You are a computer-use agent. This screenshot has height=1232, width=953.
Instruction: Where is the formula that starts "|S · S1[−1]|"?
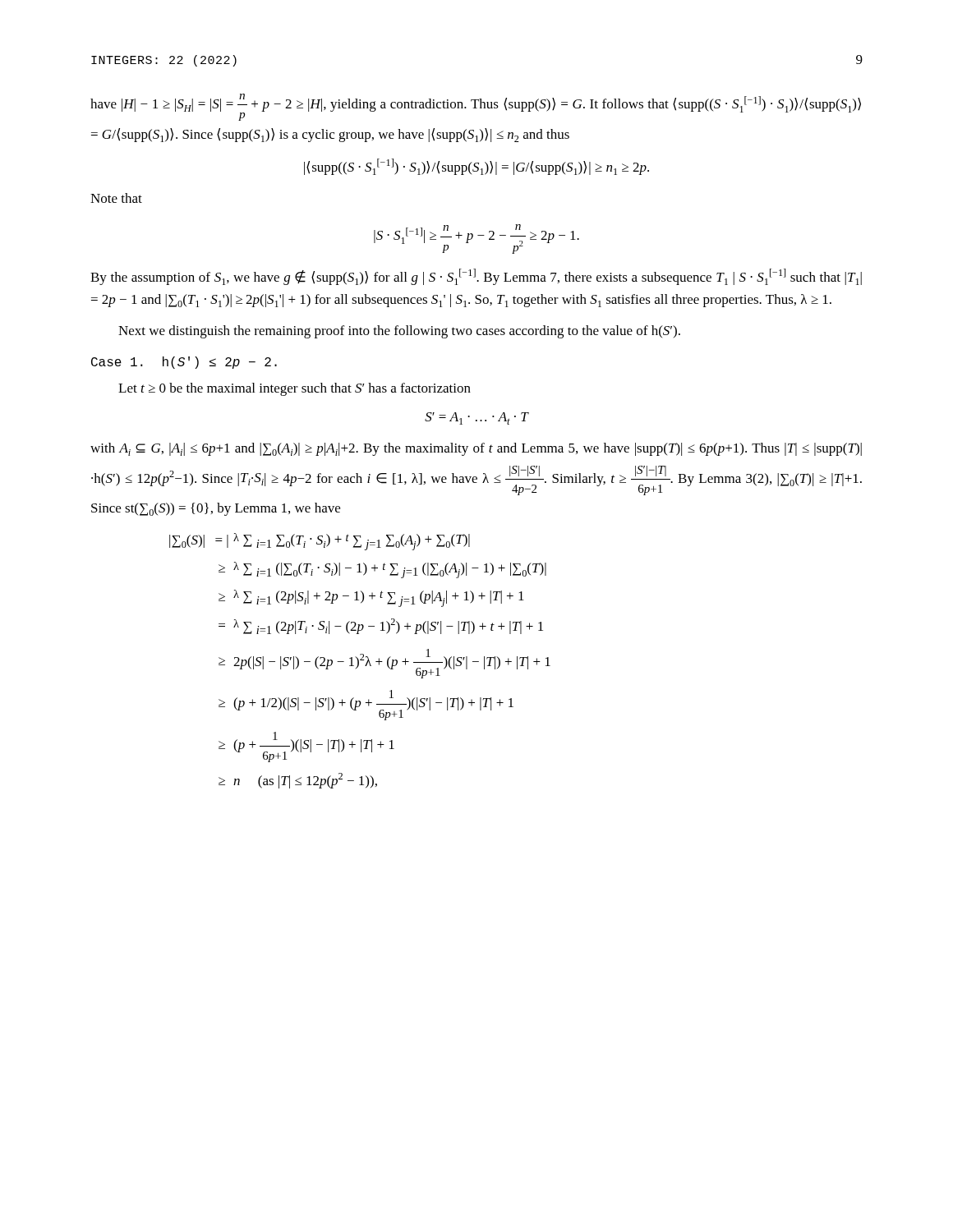point(476,237)
